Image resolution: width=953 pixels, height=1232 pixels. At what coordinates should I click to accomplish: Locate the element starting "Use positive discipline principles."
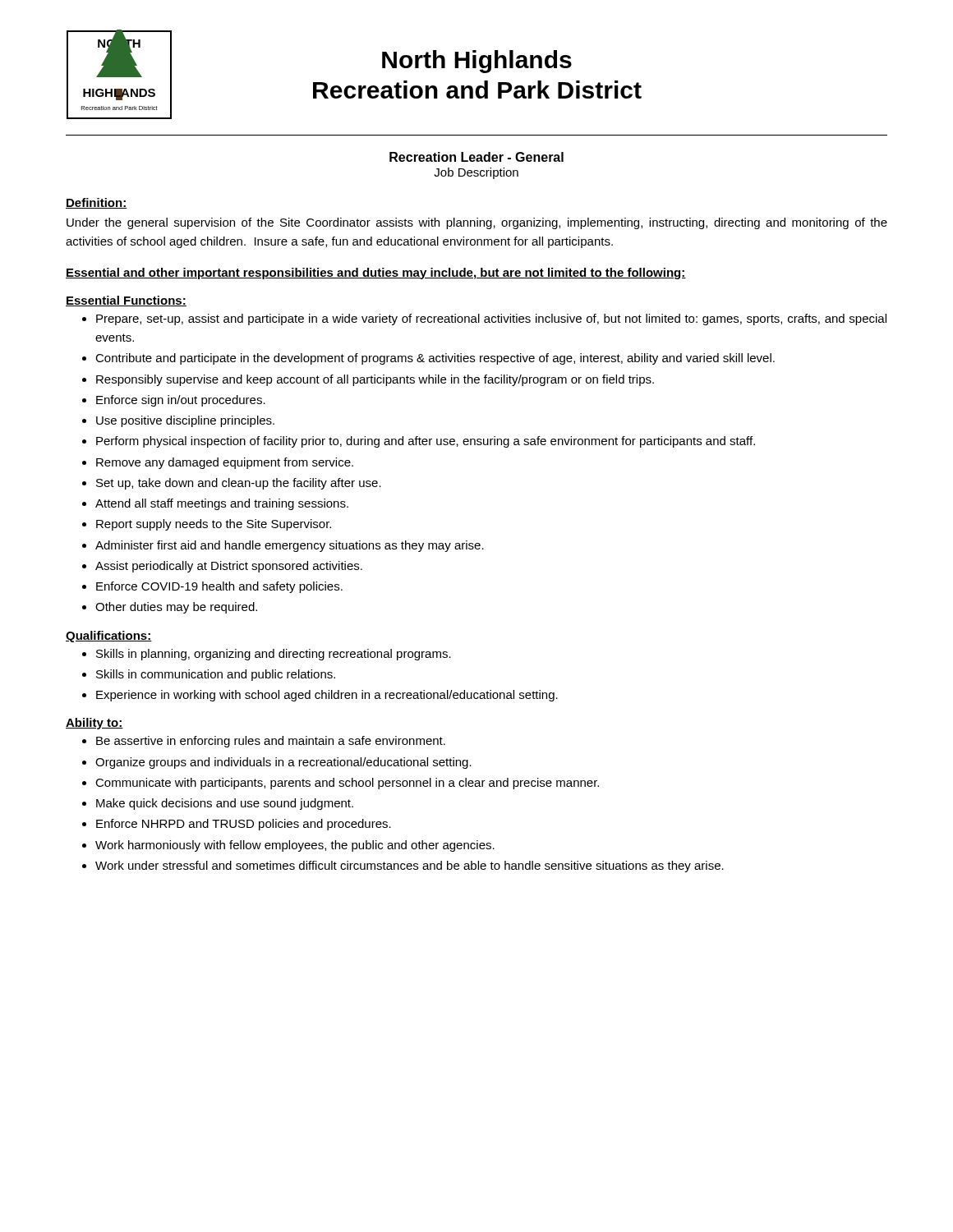185,420
